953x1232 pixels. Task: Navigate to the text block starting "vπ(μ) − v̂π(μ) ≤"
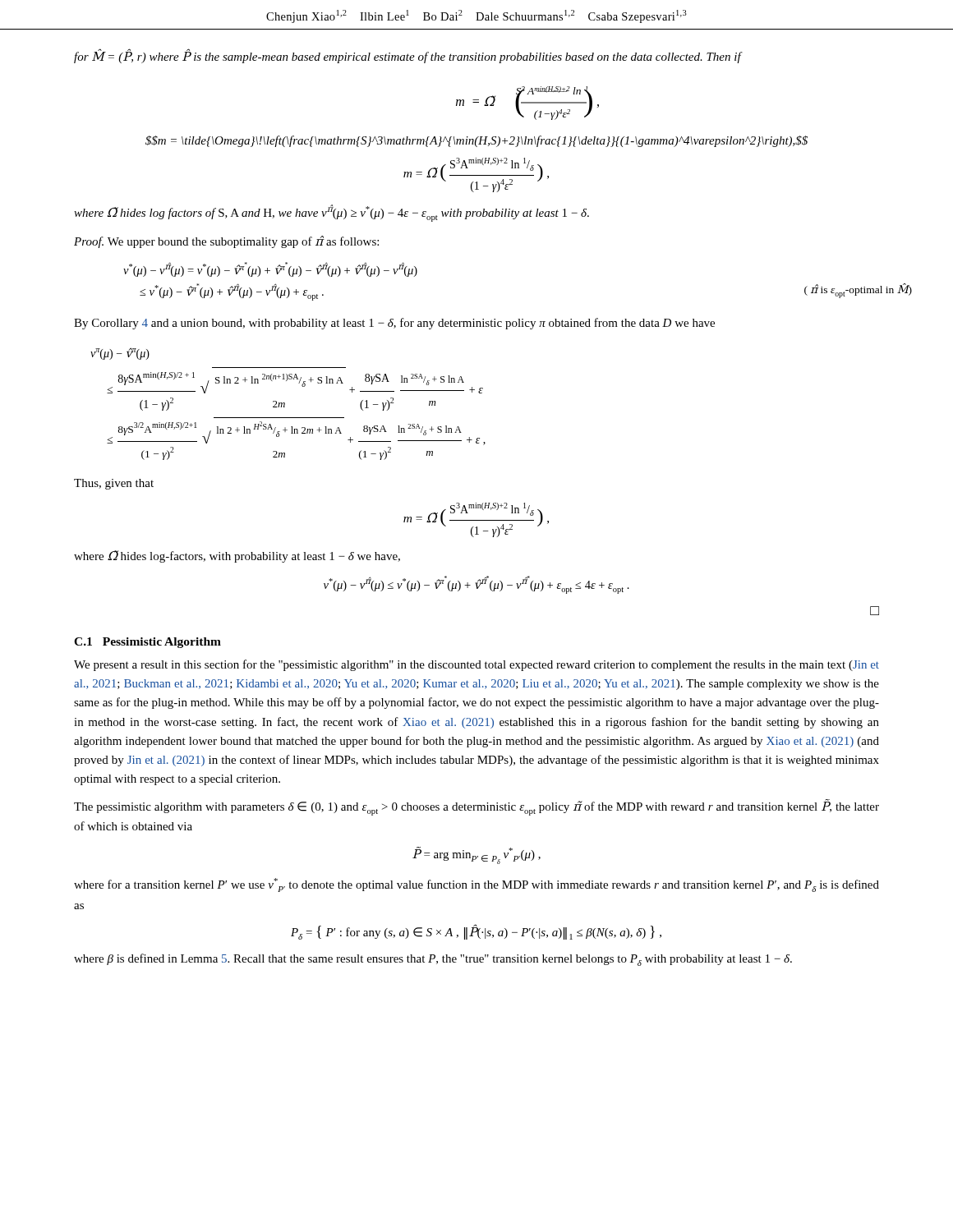click(485, 403)
